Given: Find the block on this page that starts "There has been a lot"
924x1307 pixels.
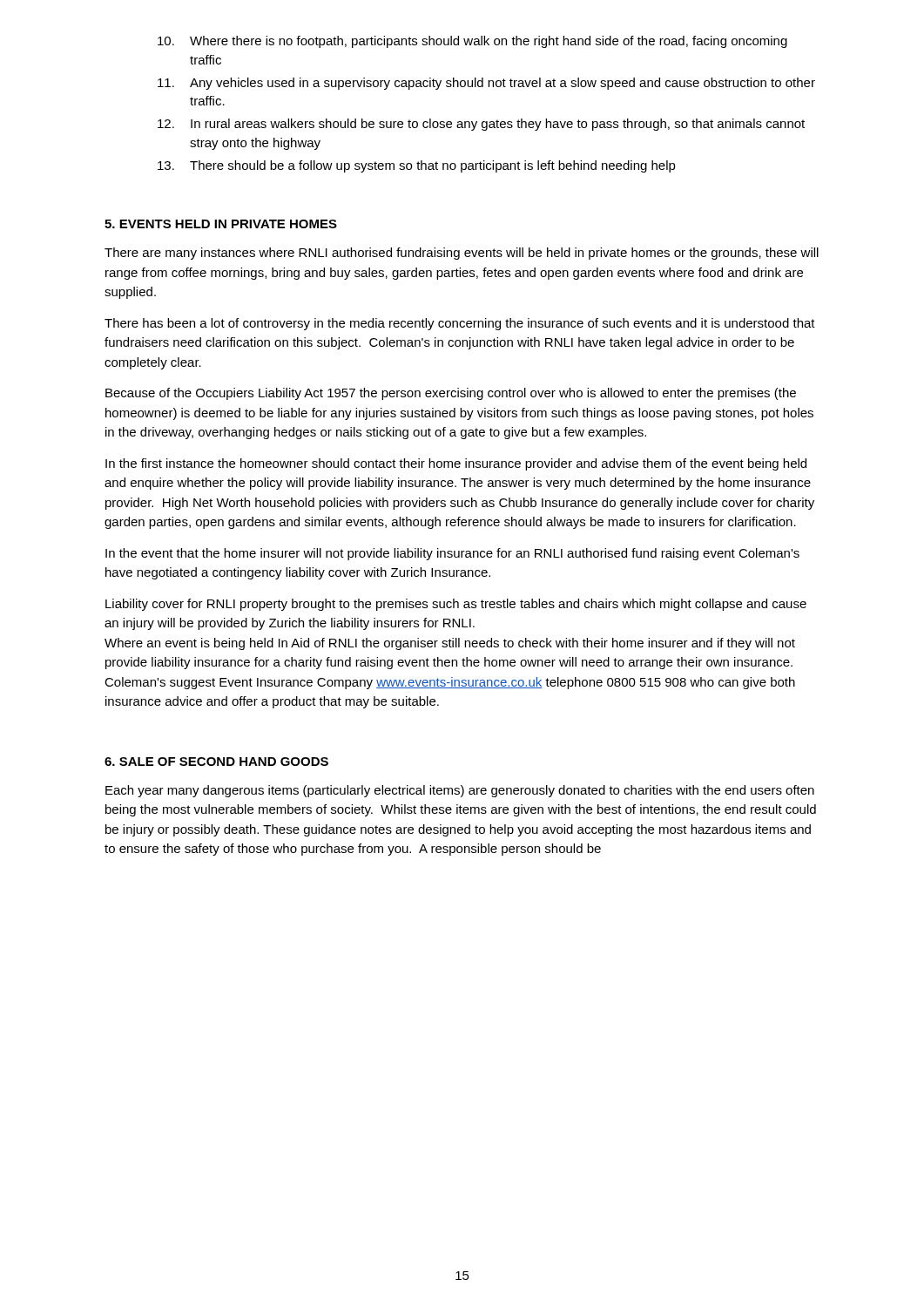Looking at the screenshot, I should (x=460, y=342).
